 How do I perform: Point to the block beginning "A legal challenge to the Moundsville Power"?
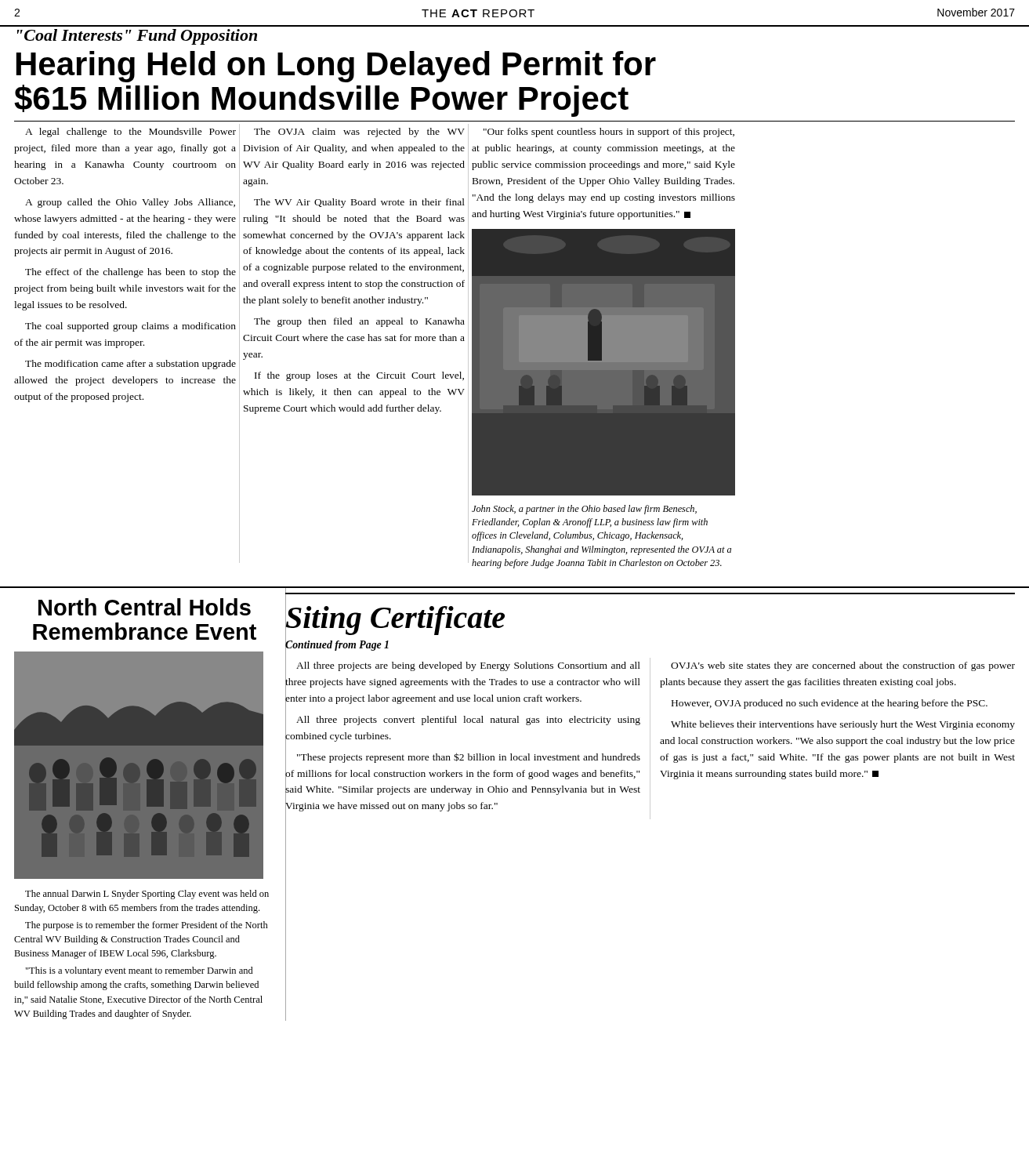tap(125, 264)
